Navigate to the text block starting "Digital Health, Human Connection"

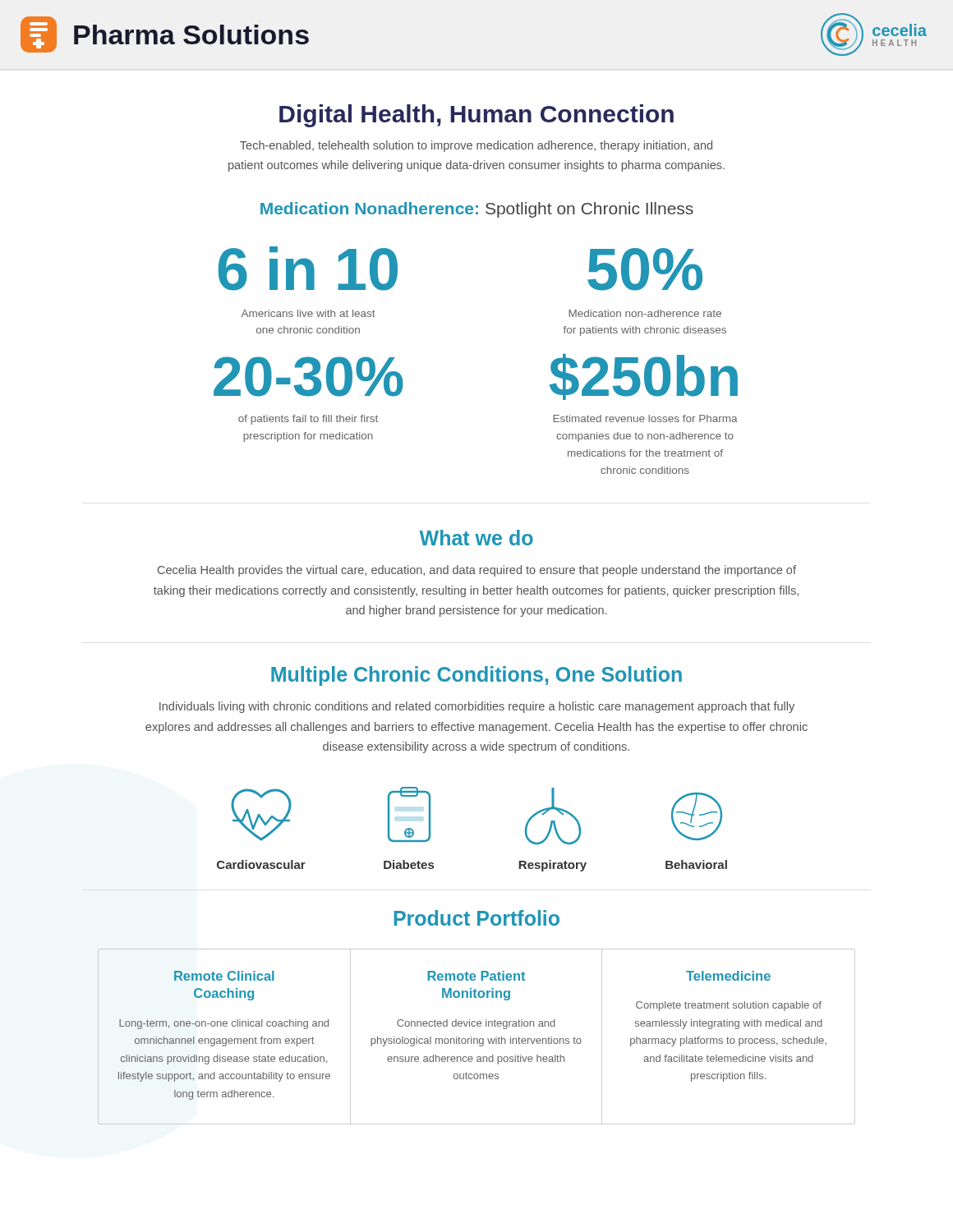click(476, 114)
